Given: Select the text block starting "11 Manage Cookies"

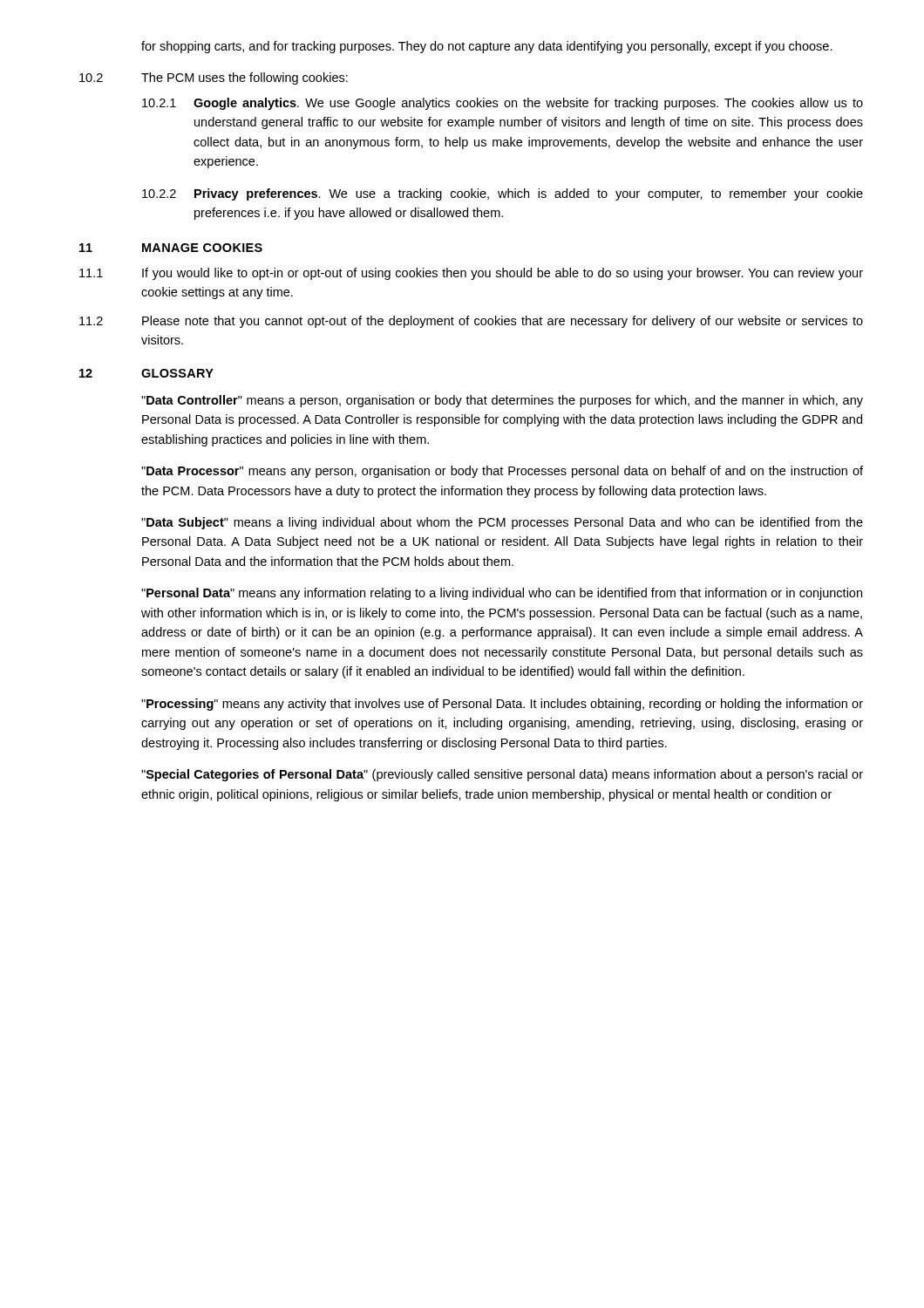Looking at the screenshot, I should click(x=171, y=247).
